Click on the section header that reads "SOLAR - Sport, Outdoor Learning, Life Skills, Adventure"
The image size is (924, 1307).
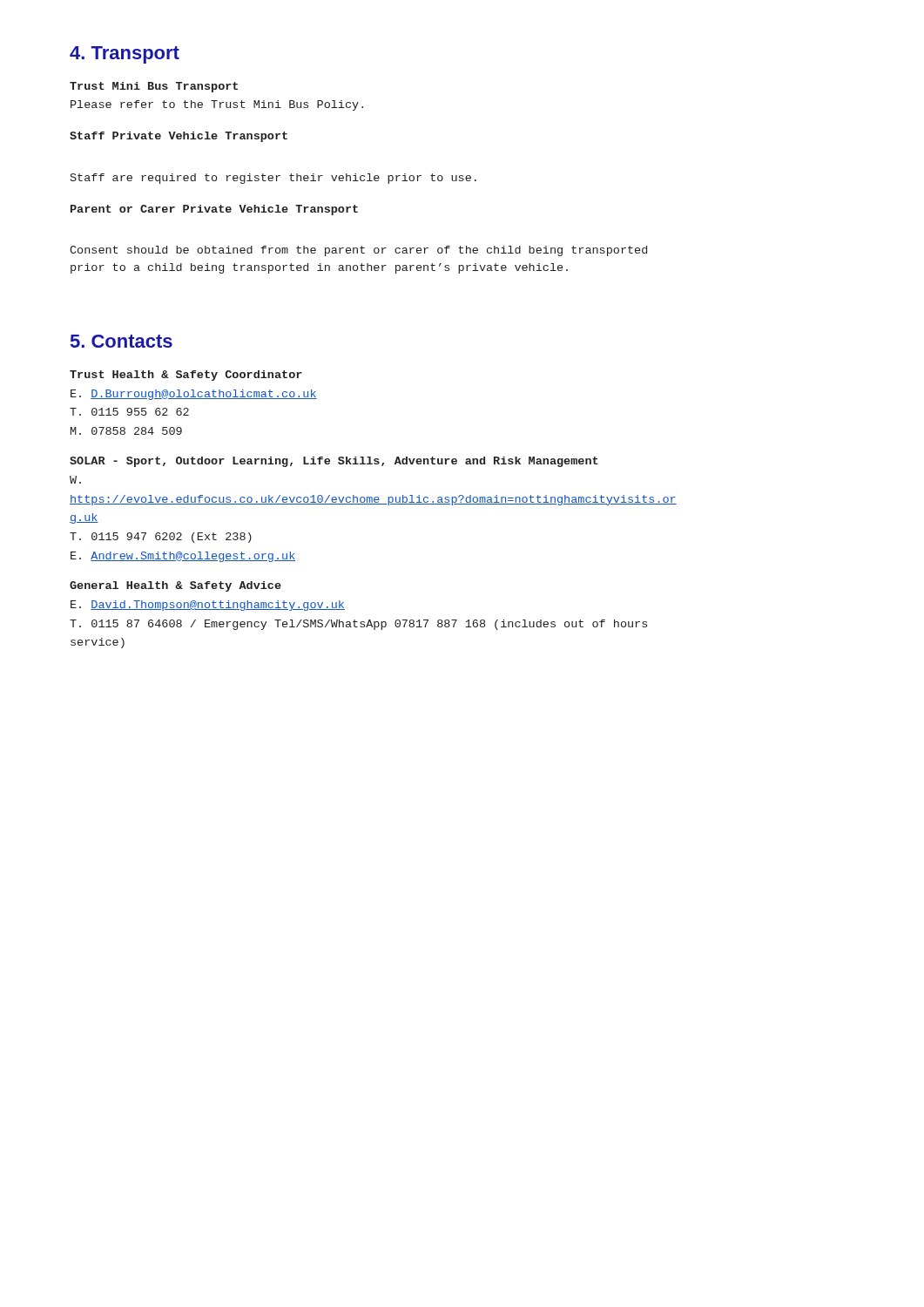[x=462, y=462]
